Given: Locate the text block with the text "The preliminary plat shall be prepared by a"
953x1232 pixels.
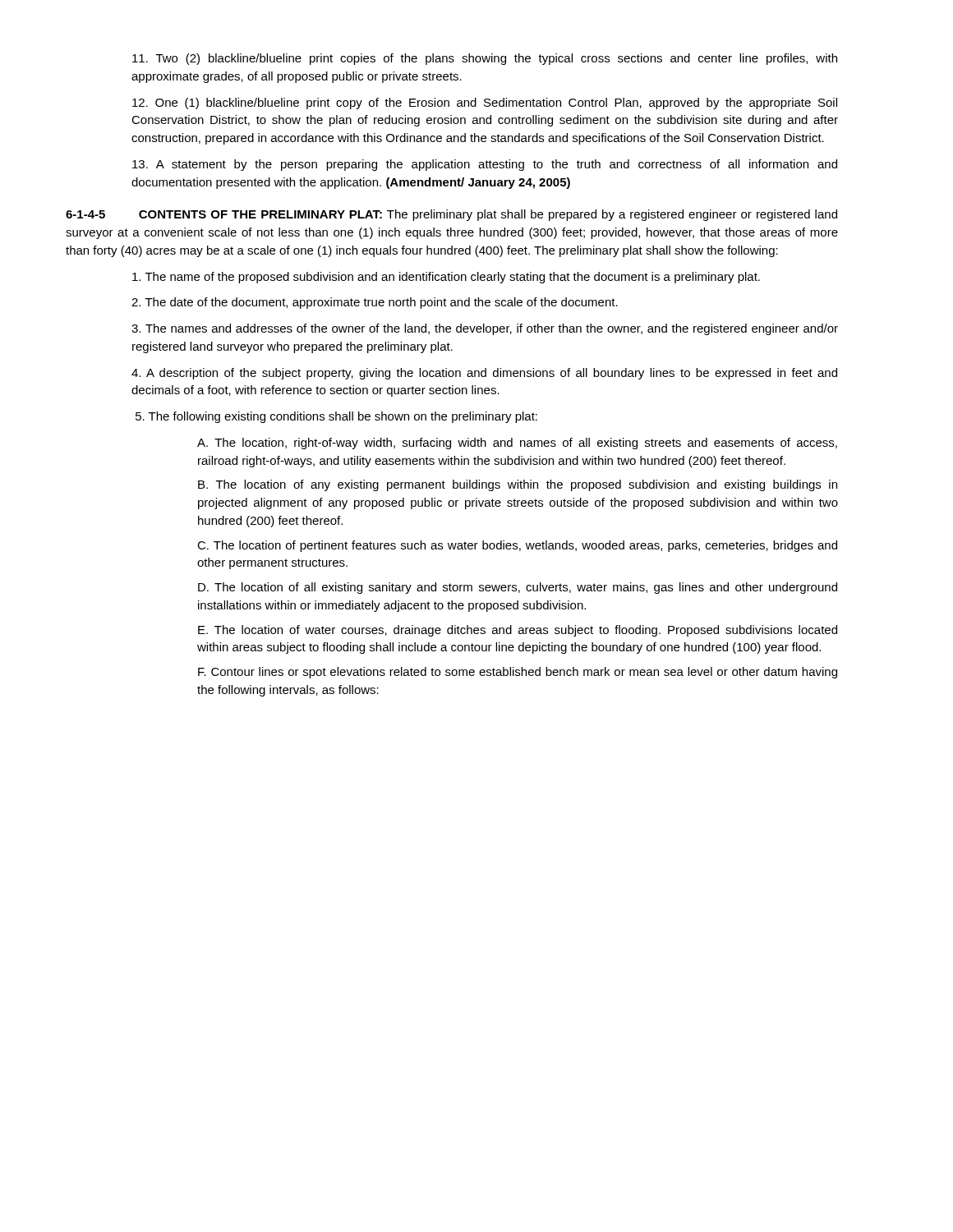Looking at the screenshot, I should click(x=452, y=232).
